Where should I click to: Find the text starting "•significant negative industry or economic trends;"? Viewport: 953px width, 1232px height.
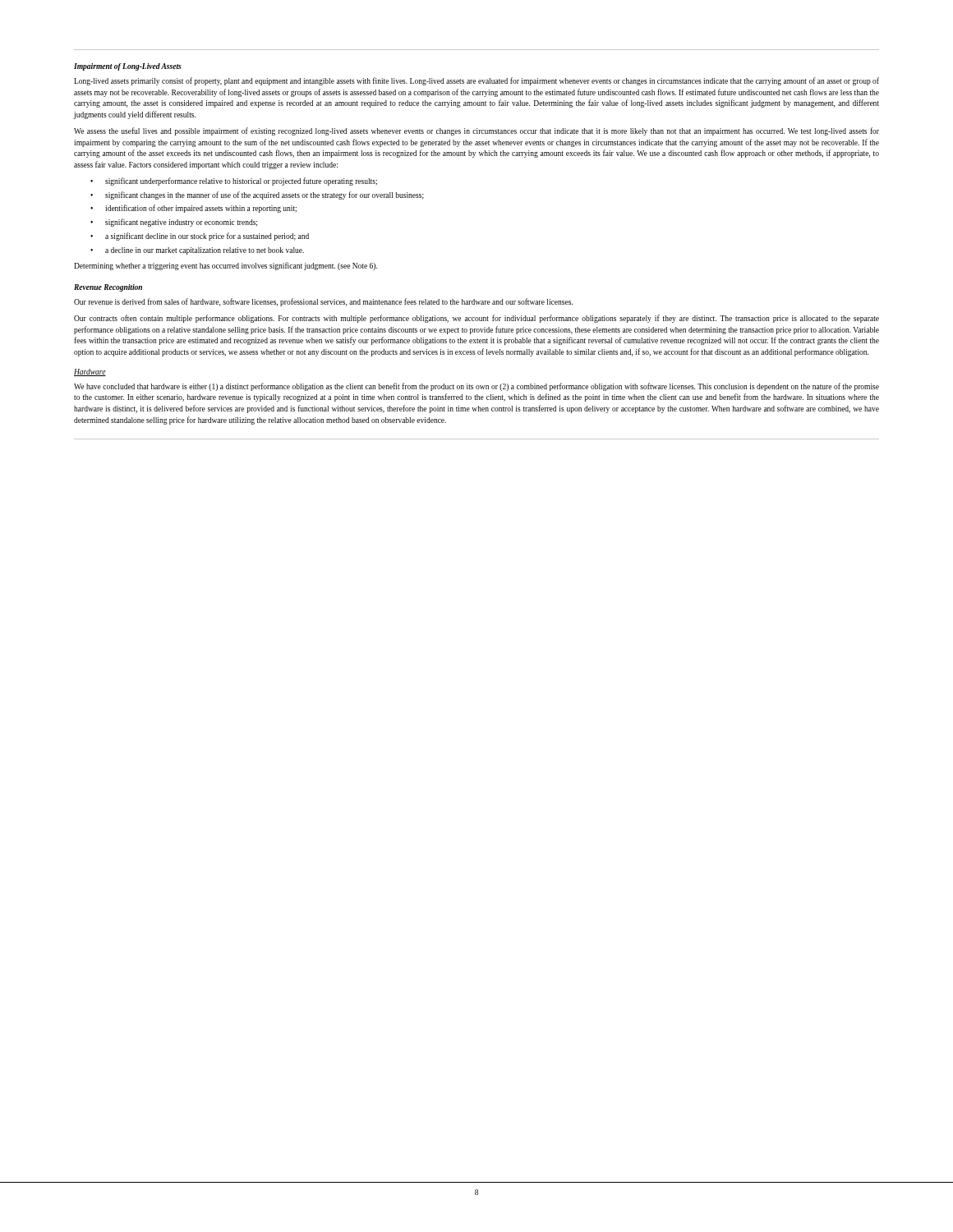point(174,223)
